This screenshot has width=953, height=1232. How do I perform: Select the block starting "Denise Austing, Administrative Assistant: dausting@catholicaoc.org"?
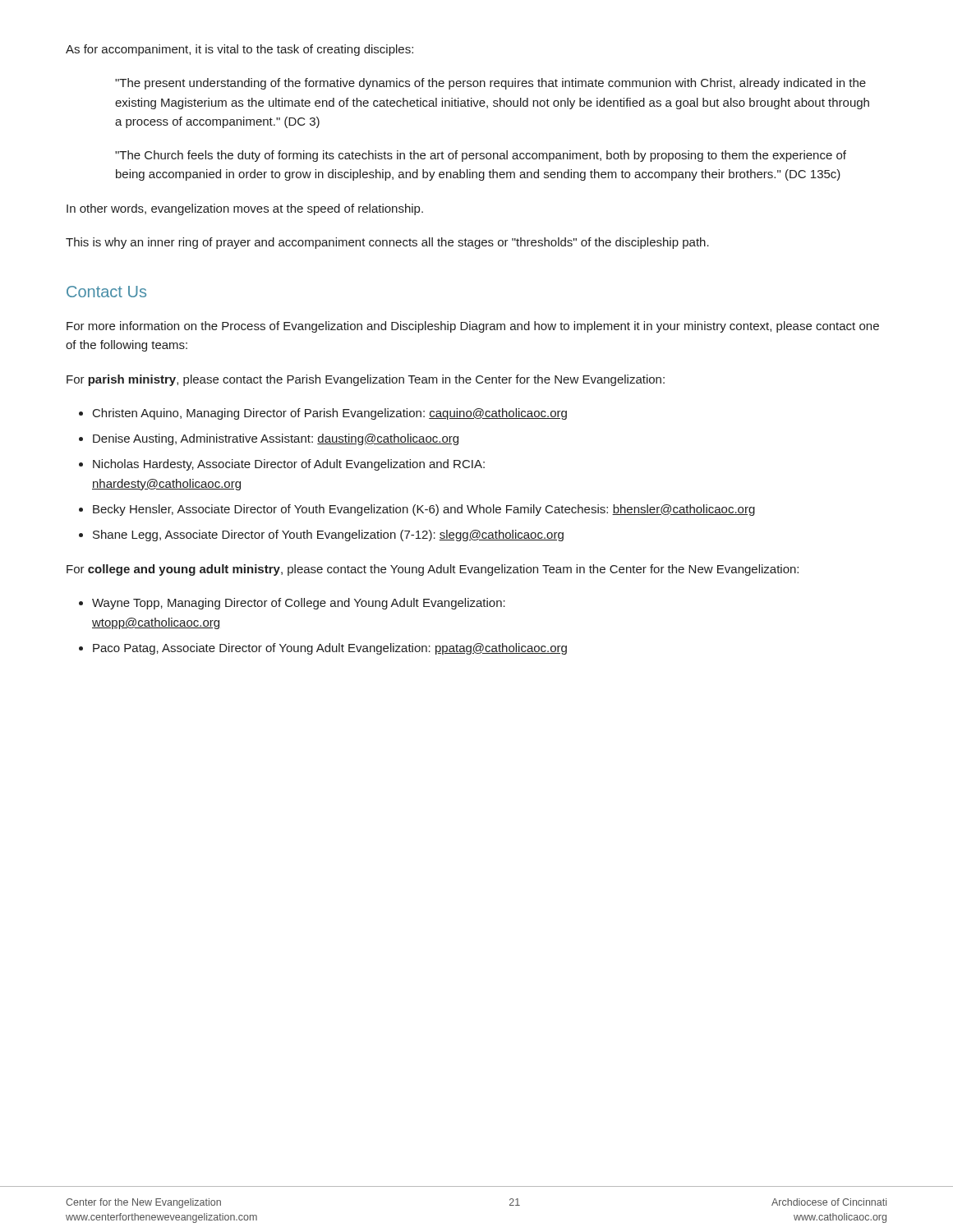(276, 439)
